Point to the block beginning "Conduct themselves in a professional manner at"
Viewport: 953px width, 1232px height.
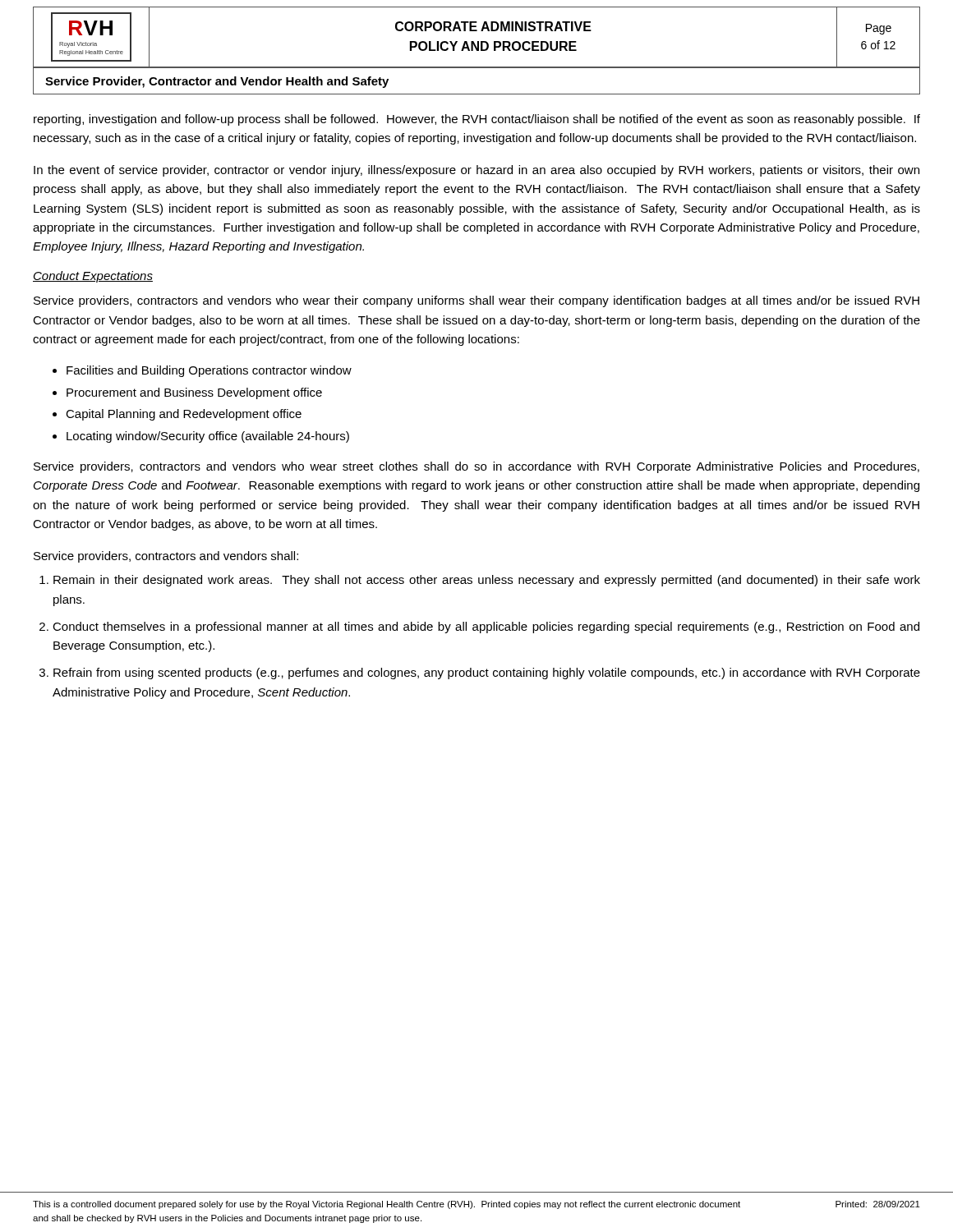486,636
